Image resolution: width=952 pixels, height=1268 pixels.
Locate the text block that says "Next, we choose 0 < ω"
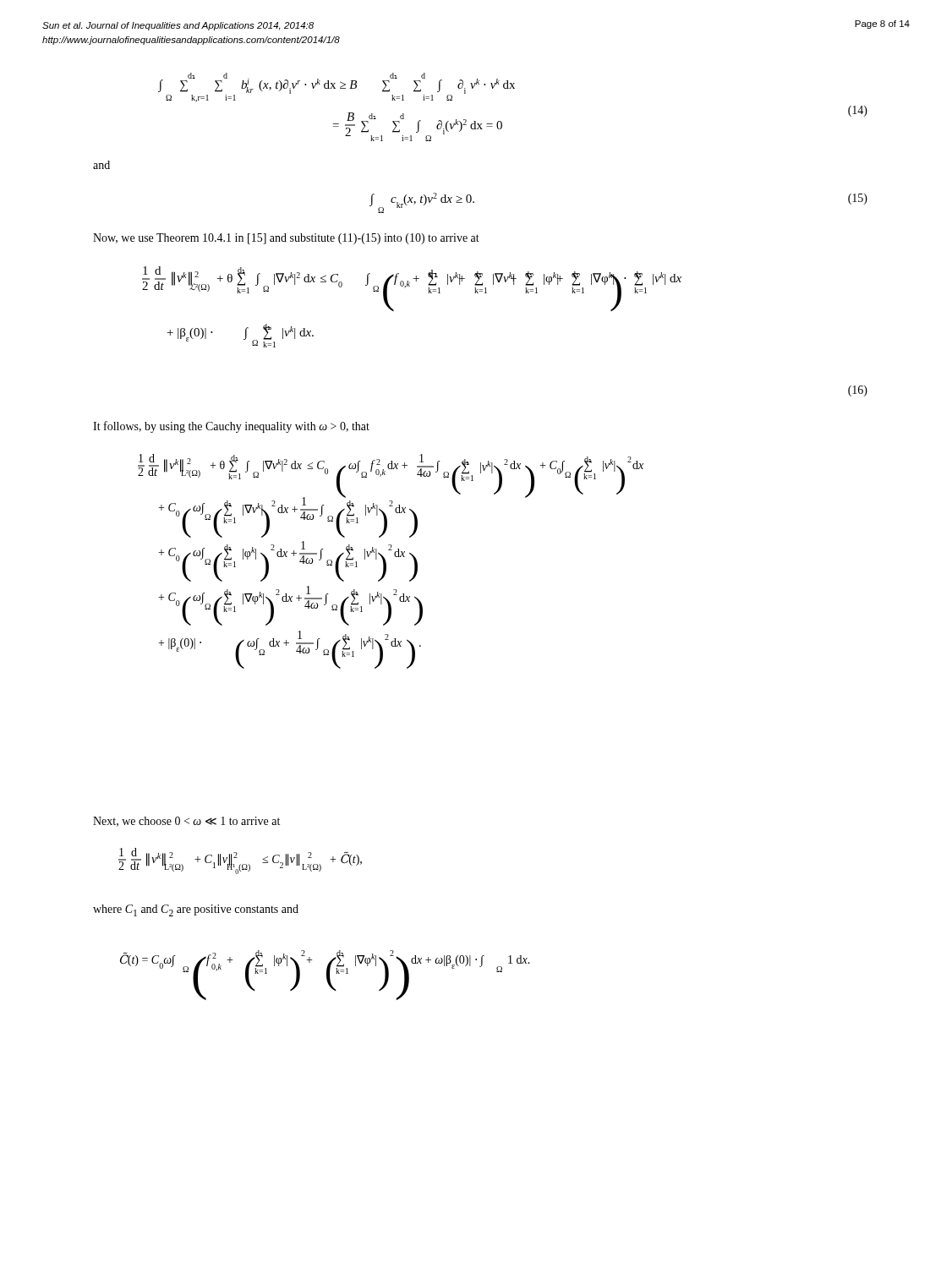click(187, 822)
